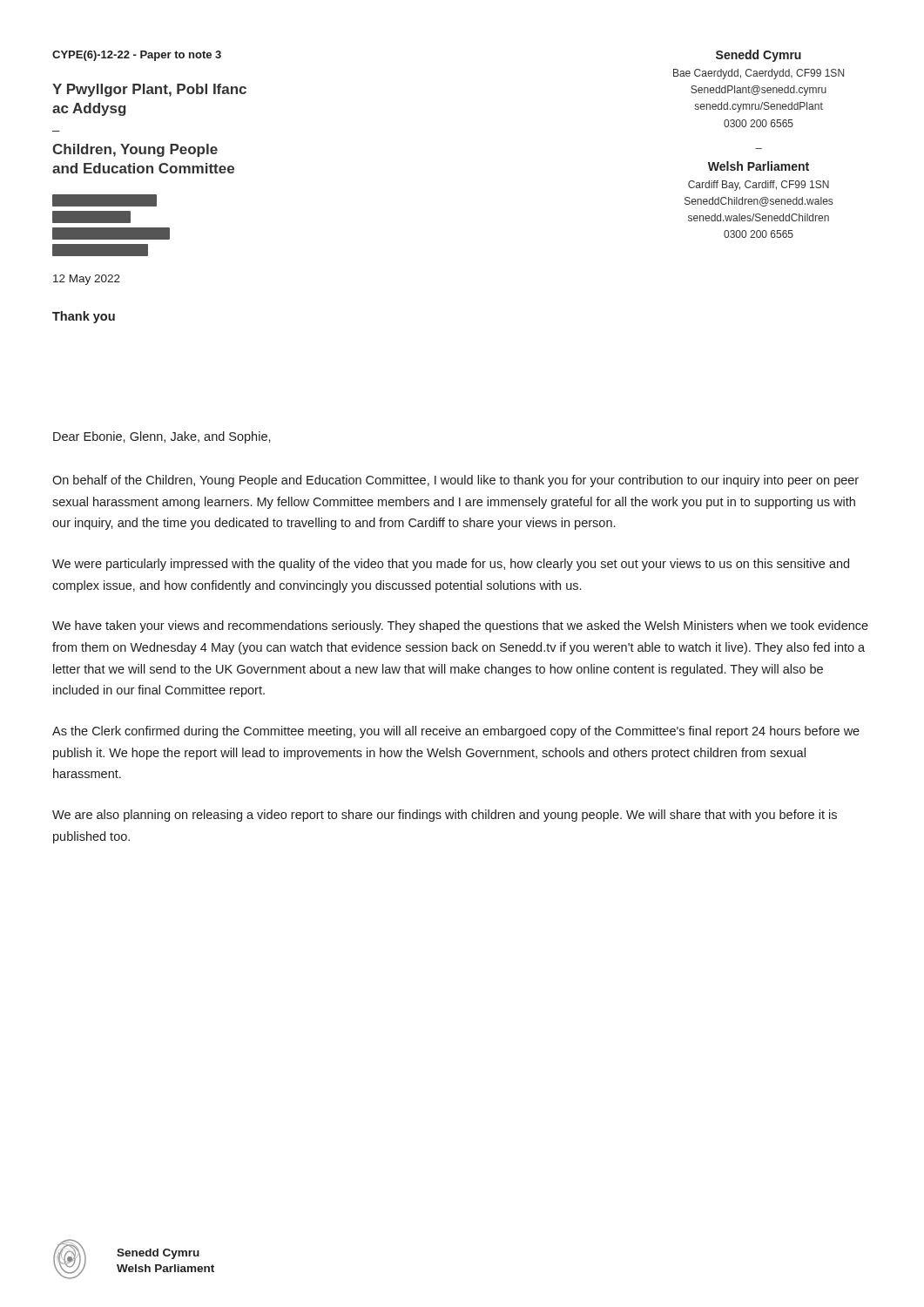Point to the element starting "On behalf of the Children, Young People and"
Image resolution: width=924 pixels, height=1307 pixels.
click(456, 502)
